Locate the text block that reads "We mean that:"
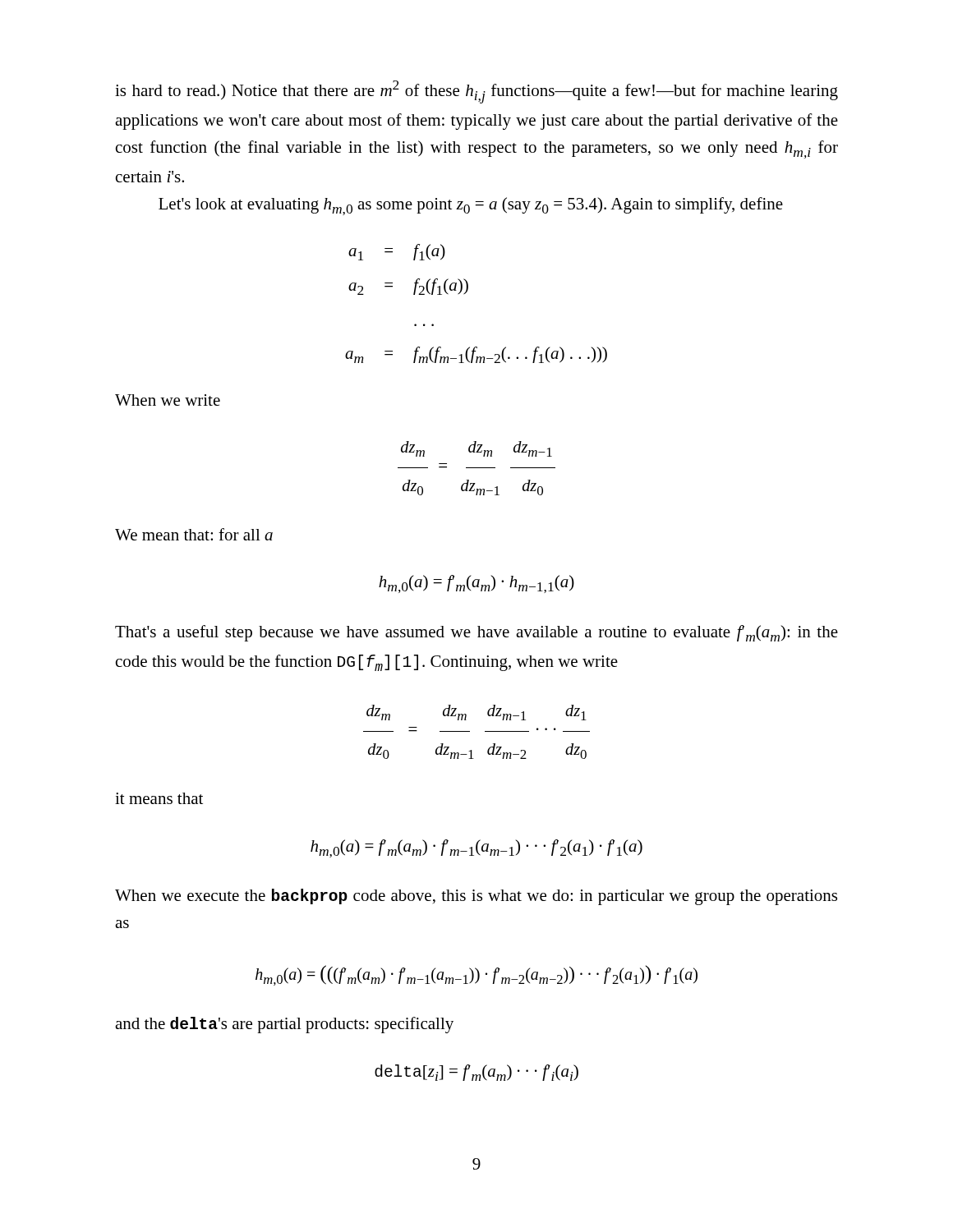 pyautogui.click(x=194, y=535)
